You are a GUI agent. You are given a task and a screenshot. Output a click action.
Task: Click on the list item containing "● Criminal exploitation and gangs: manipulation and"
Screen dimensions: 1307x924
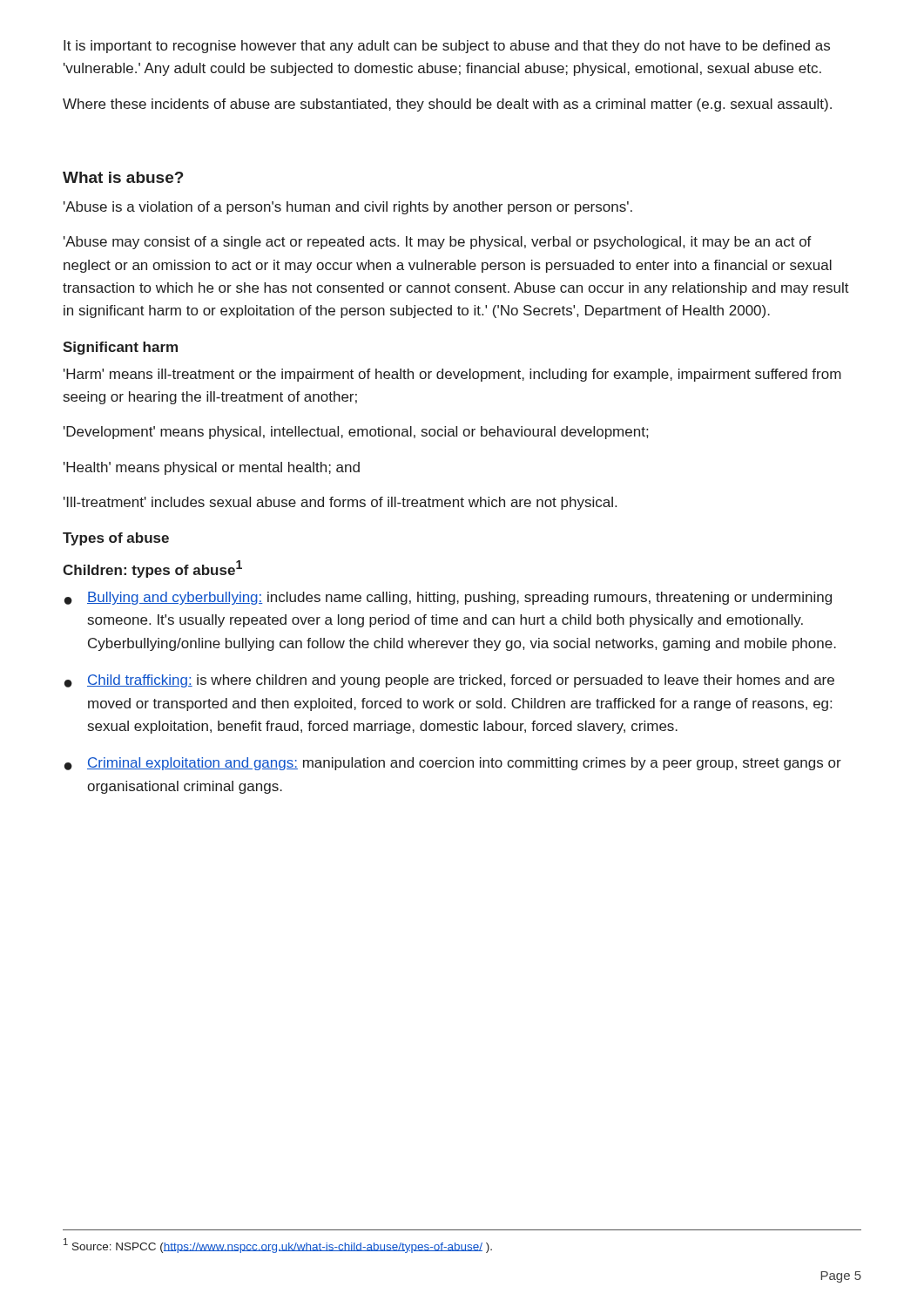pyautogui.click(x=462, y=775)
